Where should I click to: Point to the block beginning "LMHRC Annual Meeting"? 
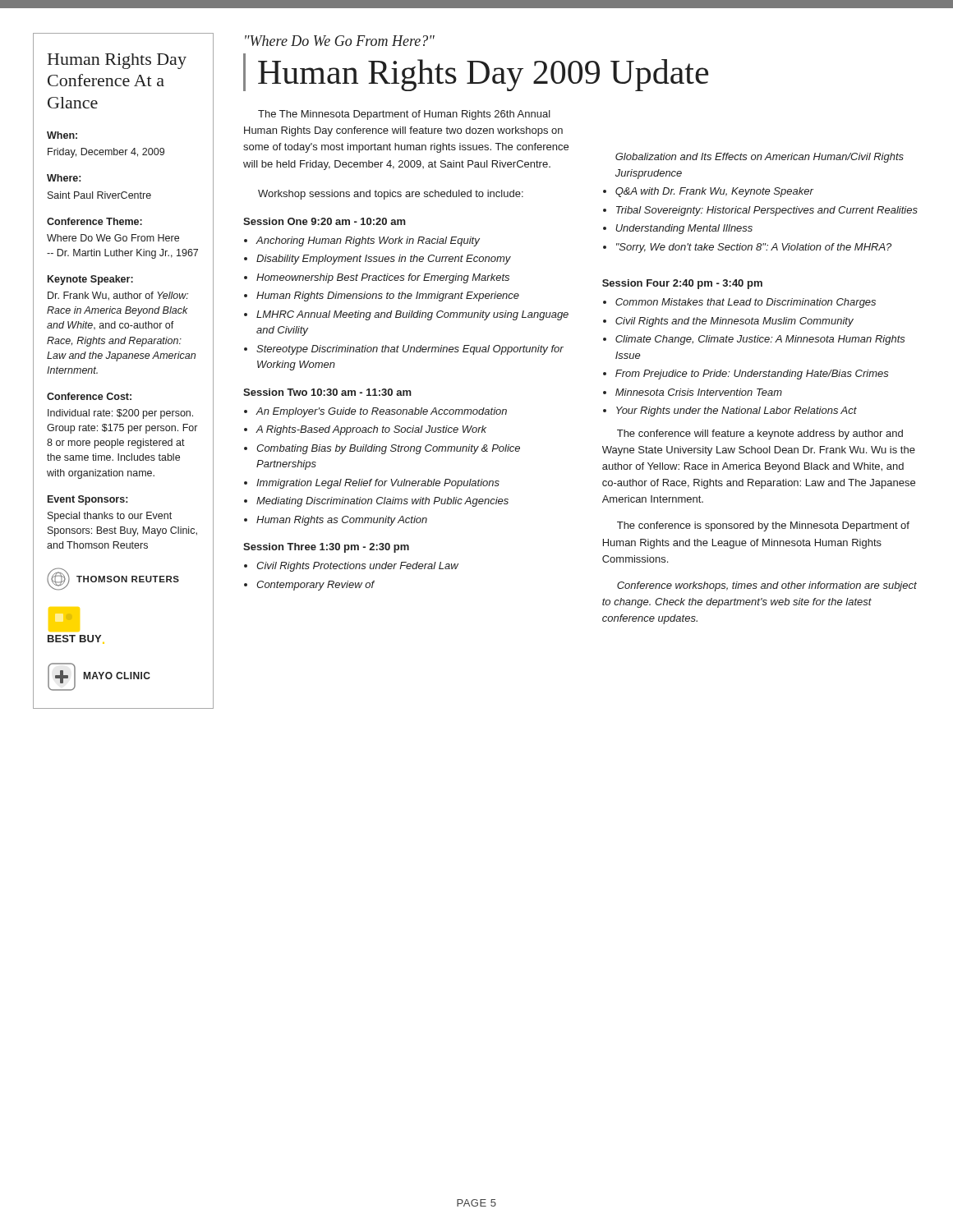tap(413, 322)
